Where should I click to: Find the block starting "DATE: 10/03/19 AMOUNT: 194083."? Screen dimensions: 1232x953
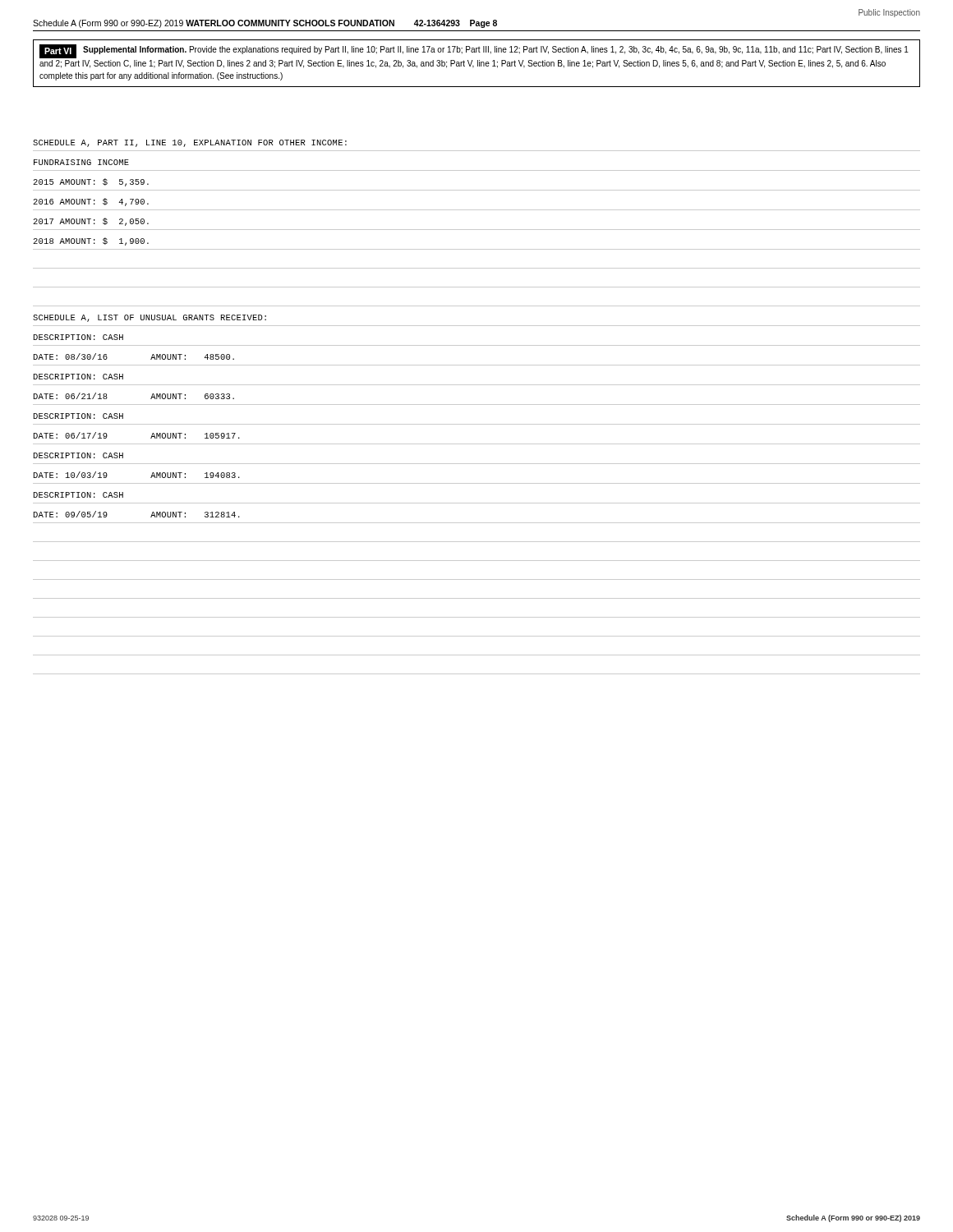(137, 476)
